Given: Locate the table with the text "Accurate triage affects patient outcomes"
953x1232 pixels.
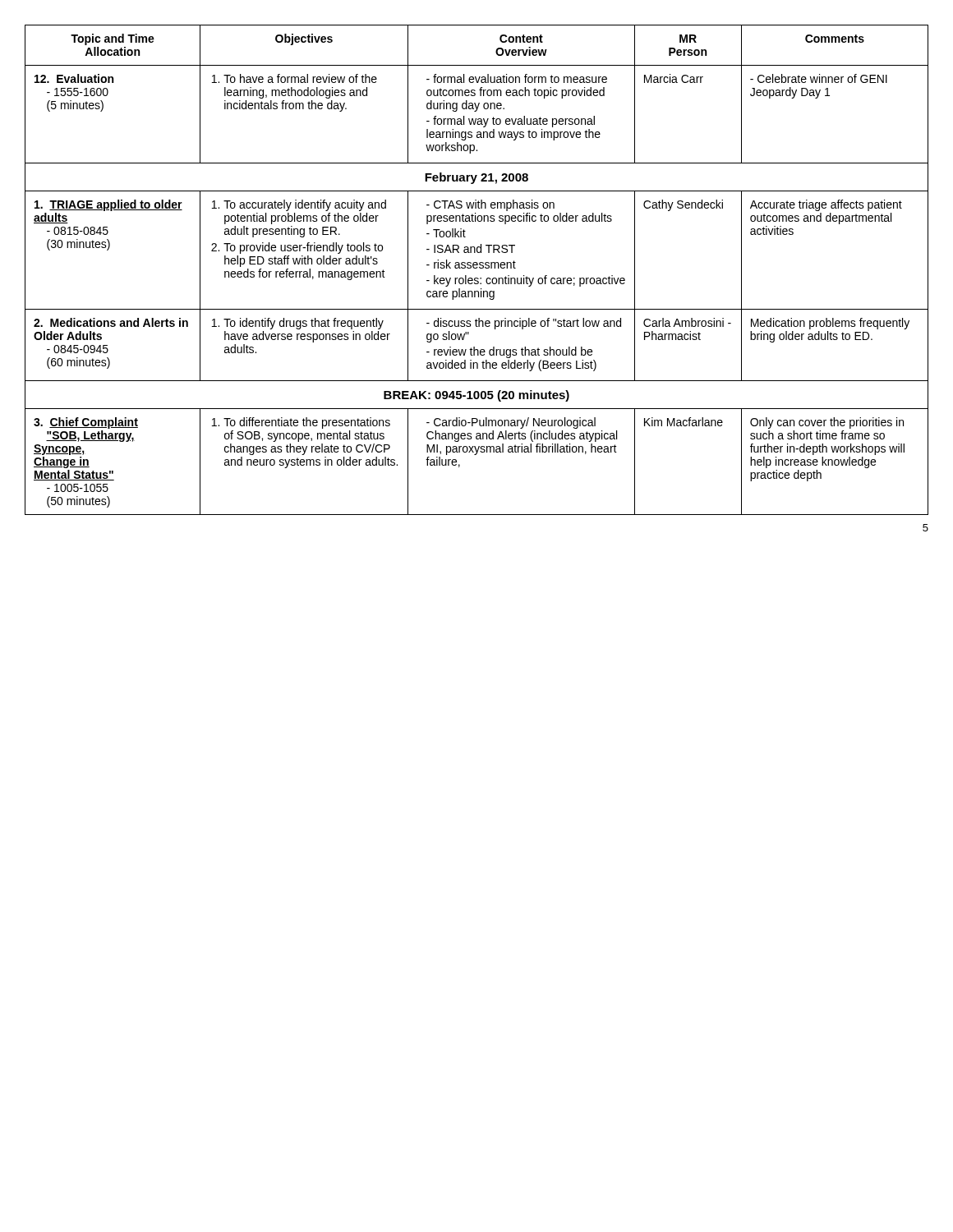Looking at the screenshot, I should coord(476,270).
